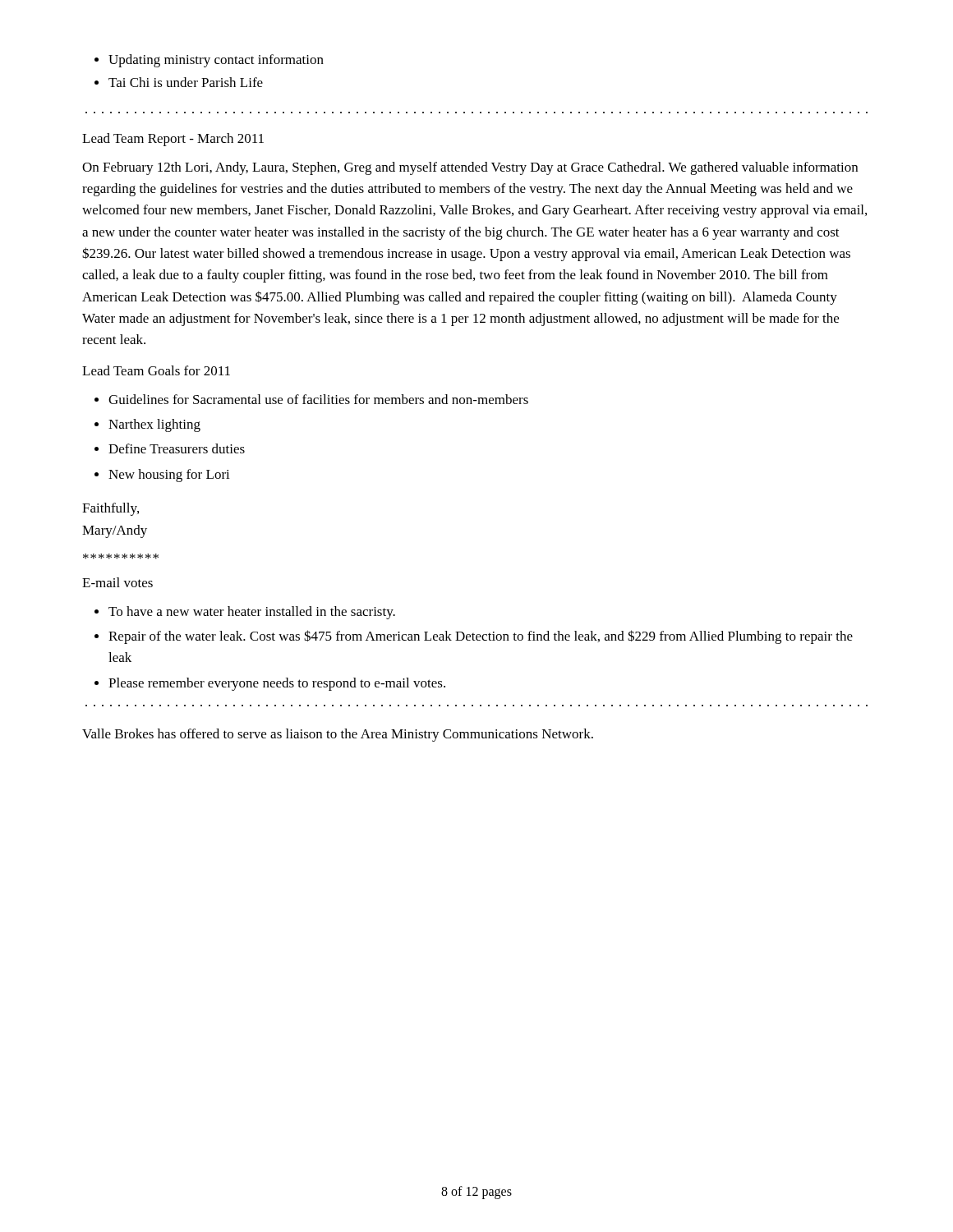953x1232 pixels.
Task: Where does it say "E-mail votes"?
Action: (x=118, y=582)
